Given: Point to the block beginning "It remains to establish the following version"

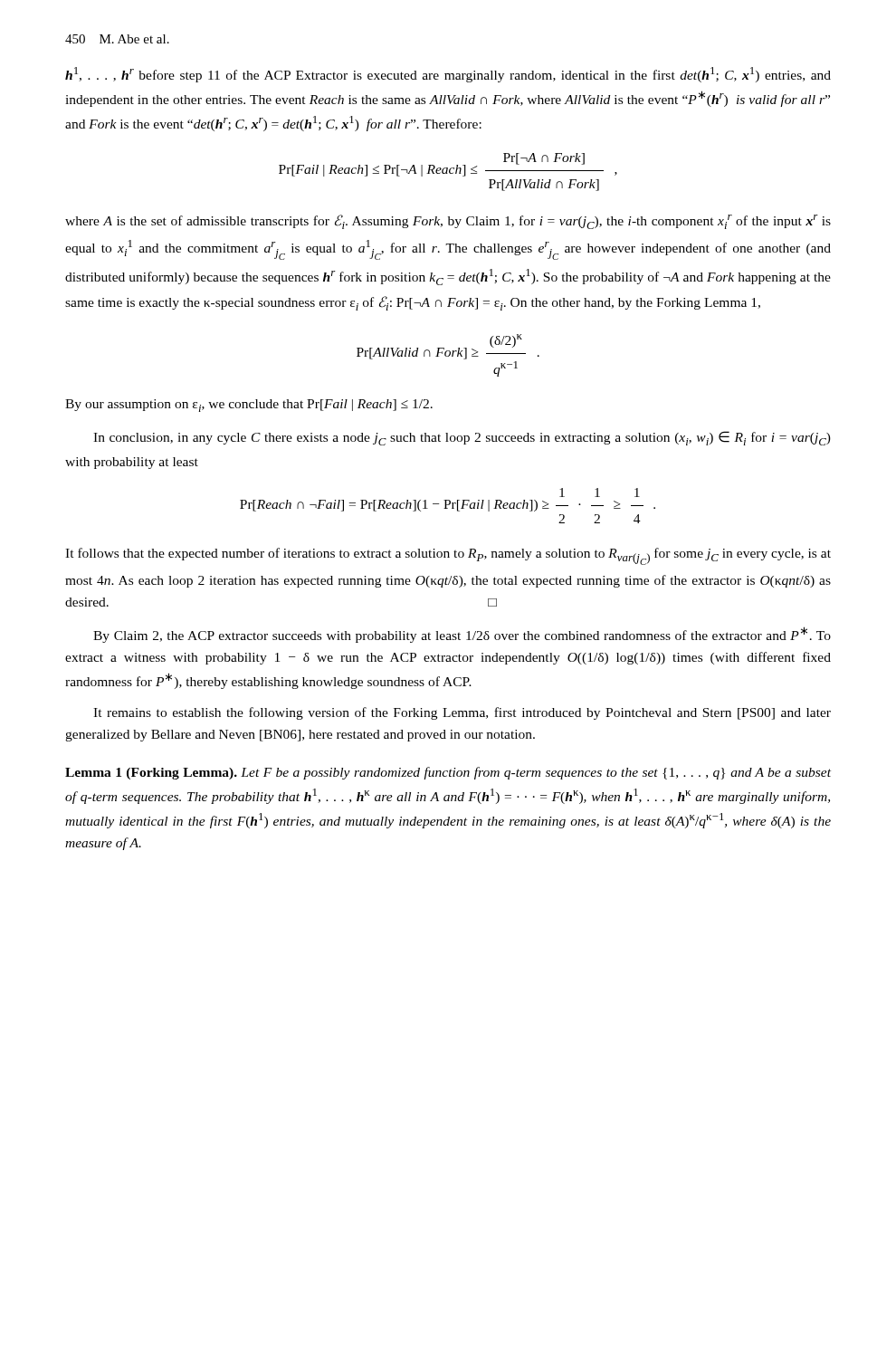Looking at the screenshot, I should 448,723.
